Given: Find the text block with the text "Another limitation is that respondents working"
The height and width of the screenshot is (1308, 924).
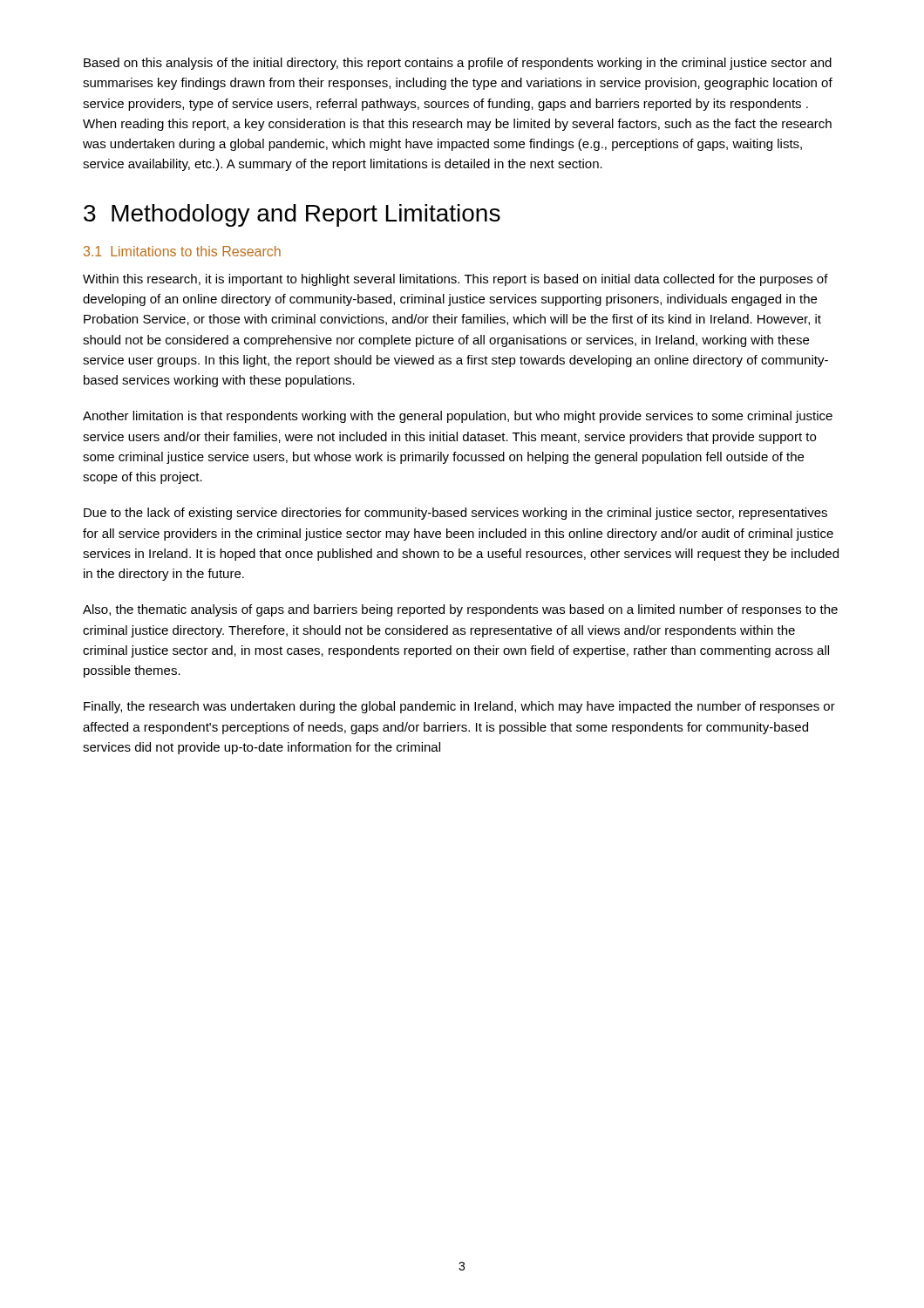Looking at the screenshot, I should pyautogui.click(x=462, y=446).
